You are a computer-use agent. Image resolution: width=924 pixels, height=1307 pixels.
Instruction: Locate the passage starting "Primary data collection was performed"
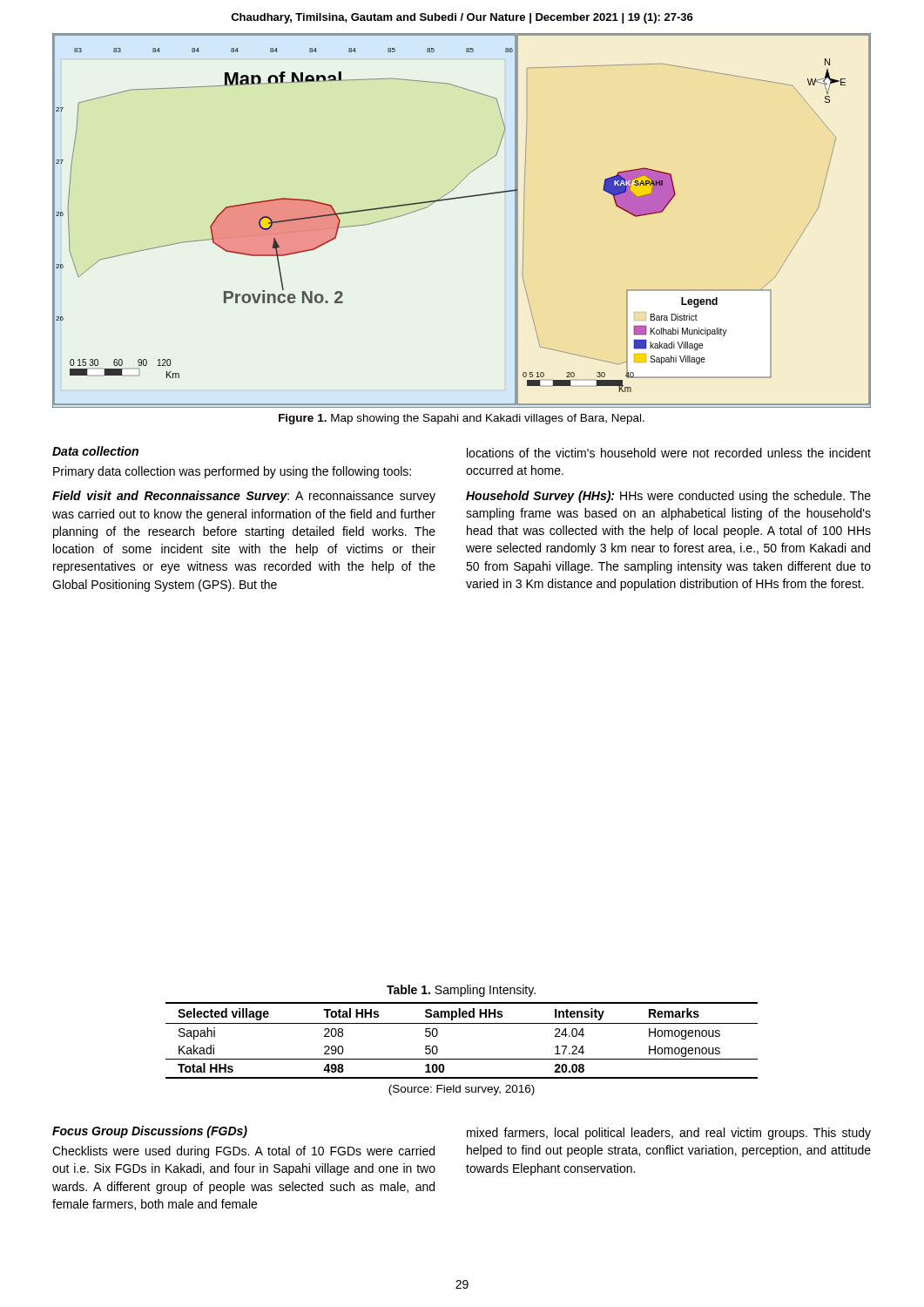[x=244, y=472]
